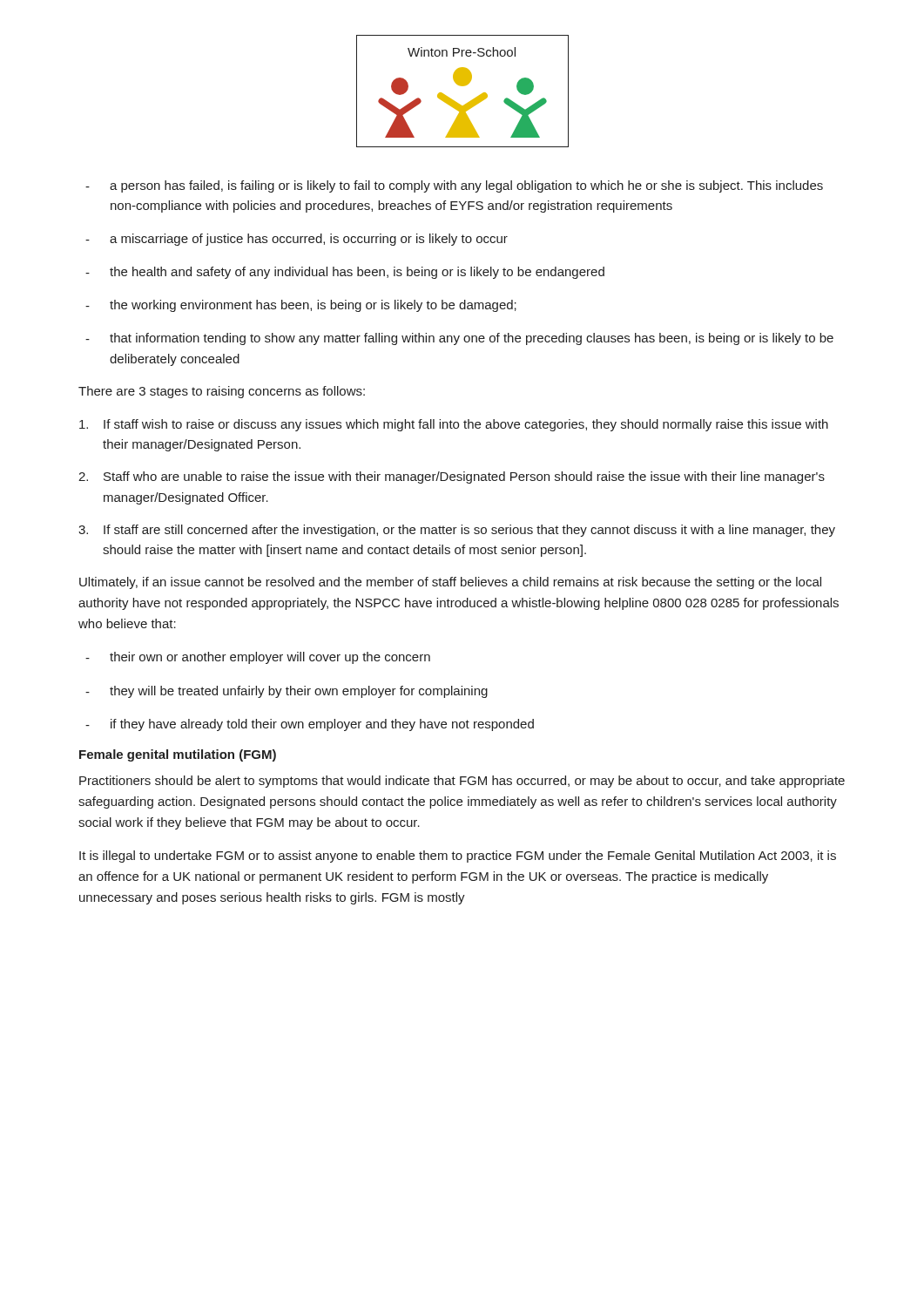The width and height of the screenshot is (924, 1307).
Task: Locate the block of text that opens with "- the working environment has been,"
Action: [462, 305]
